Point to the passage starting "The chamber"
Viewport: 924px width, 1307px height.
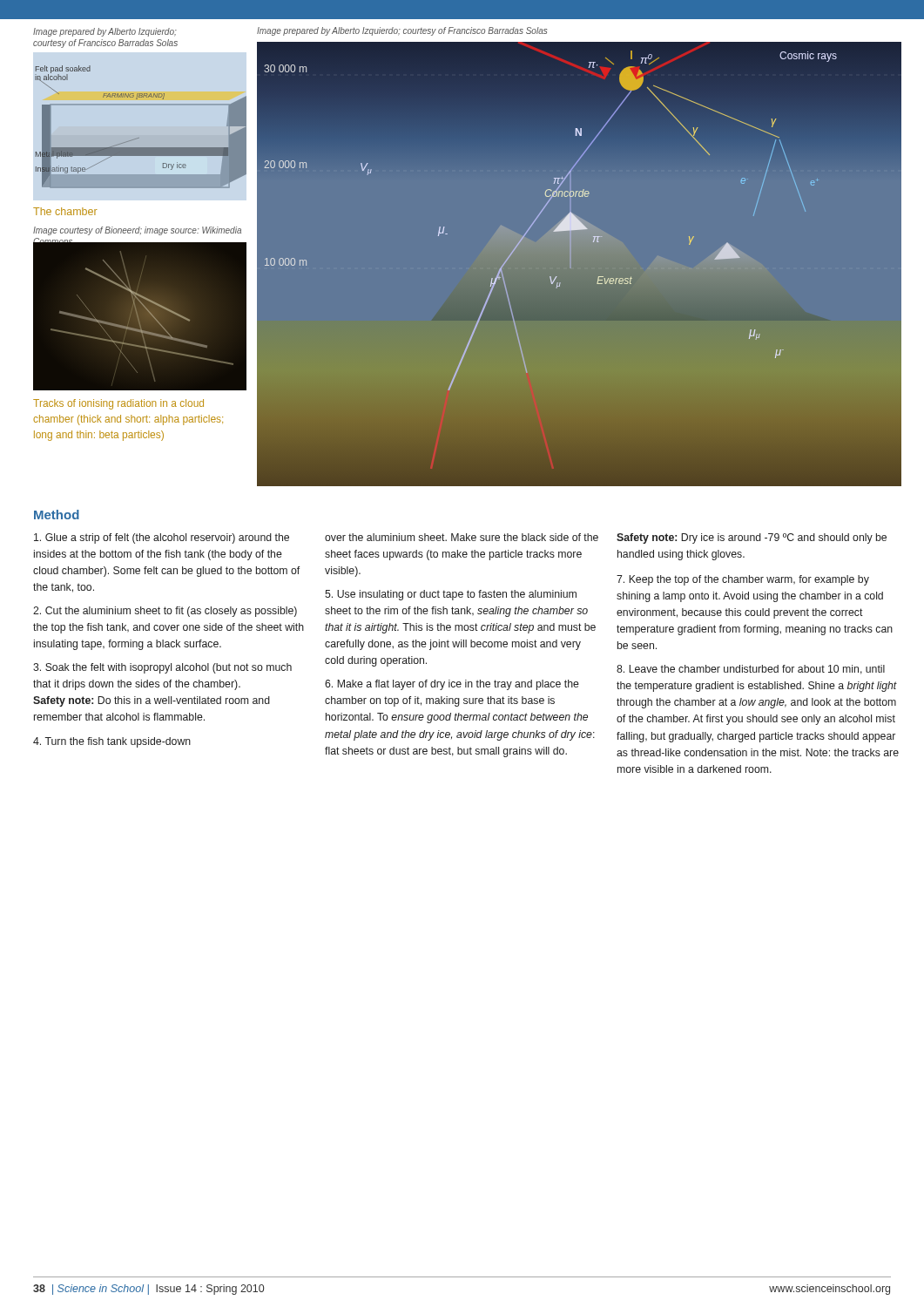[65, 212]
